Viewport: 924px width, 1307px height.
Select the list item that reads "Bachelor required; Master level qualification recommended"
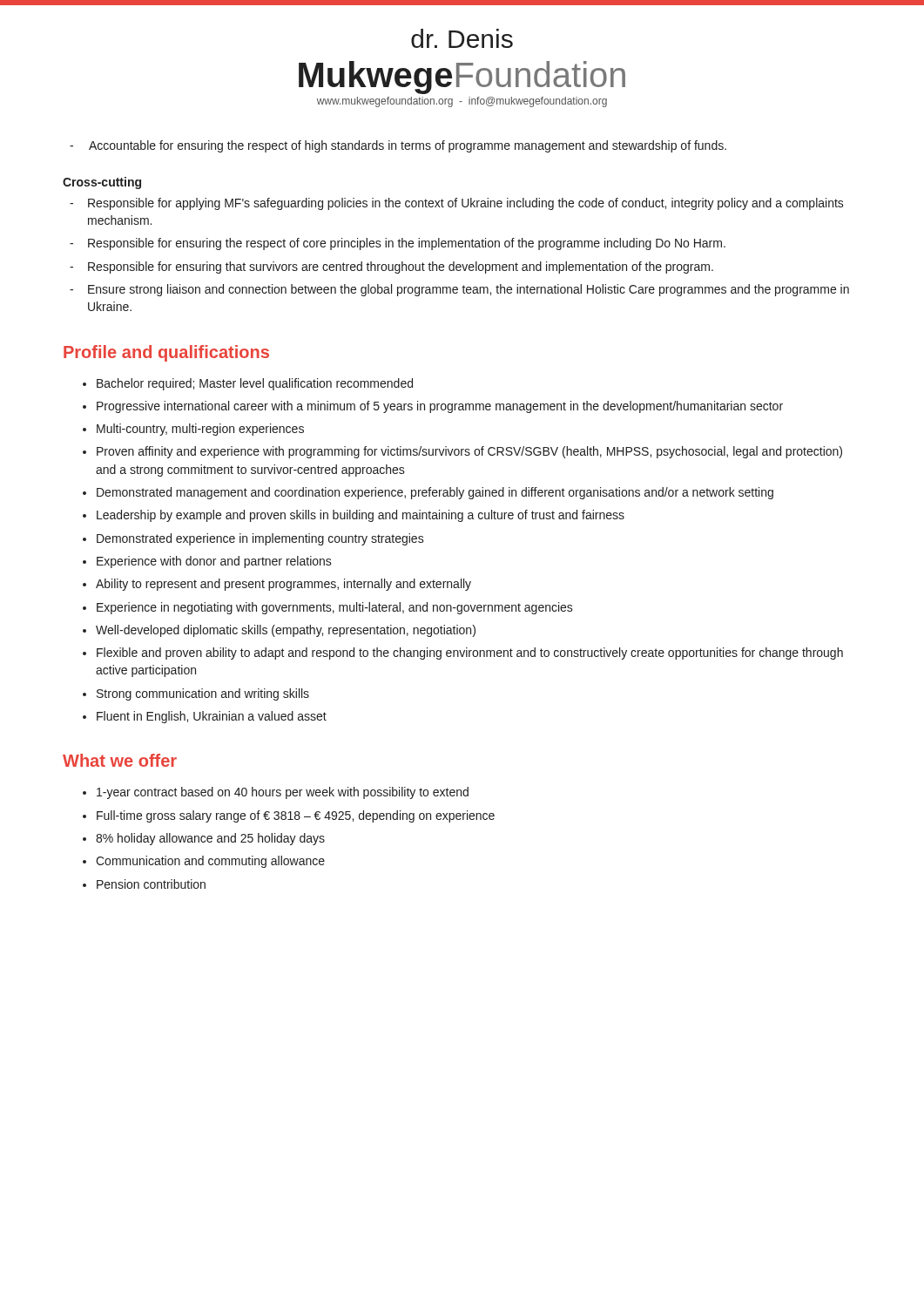pyautogui.click(x=255, y=383)
